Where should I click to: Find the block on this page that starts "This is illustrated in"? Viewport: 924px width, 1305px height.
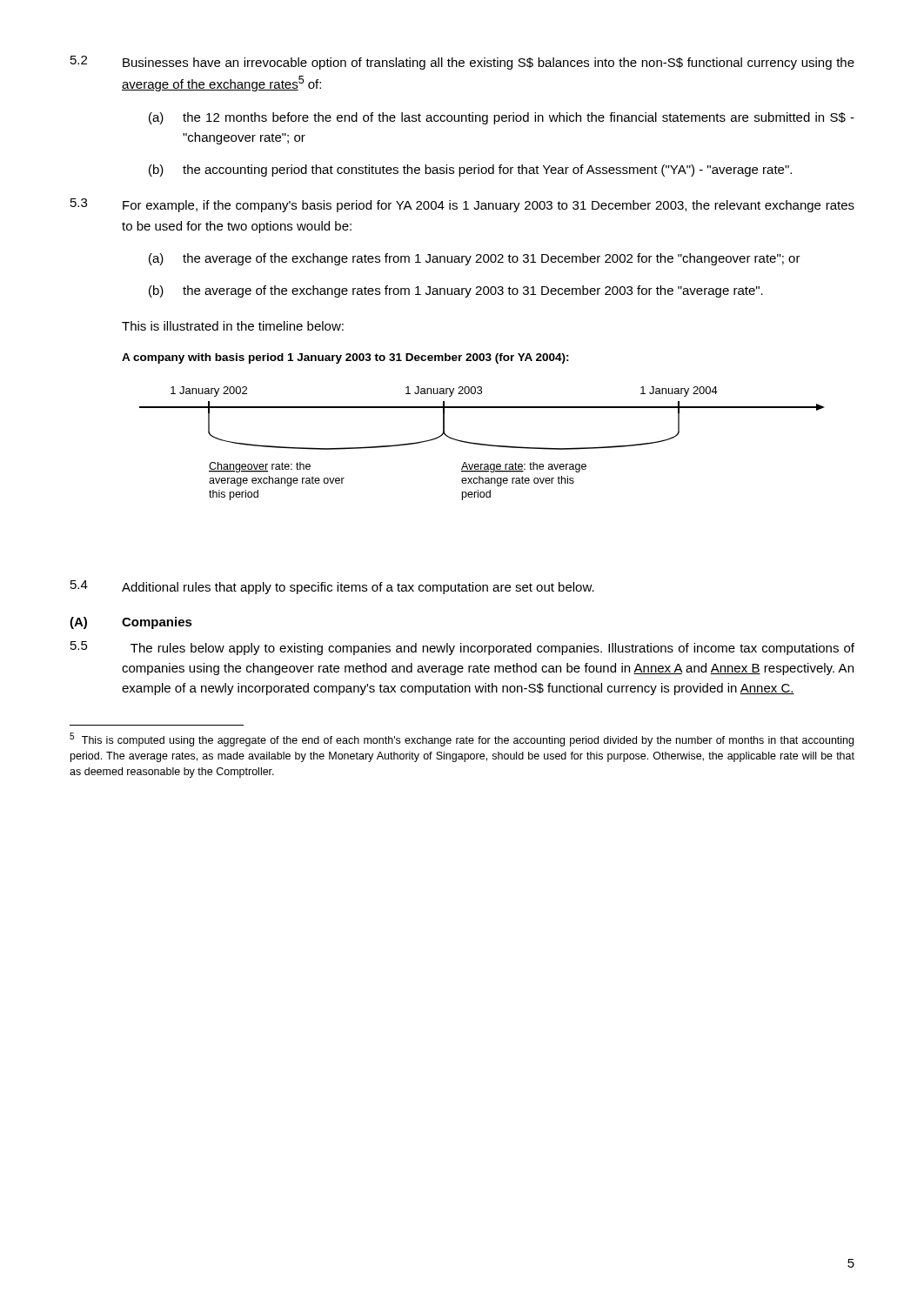click(233, 326)
